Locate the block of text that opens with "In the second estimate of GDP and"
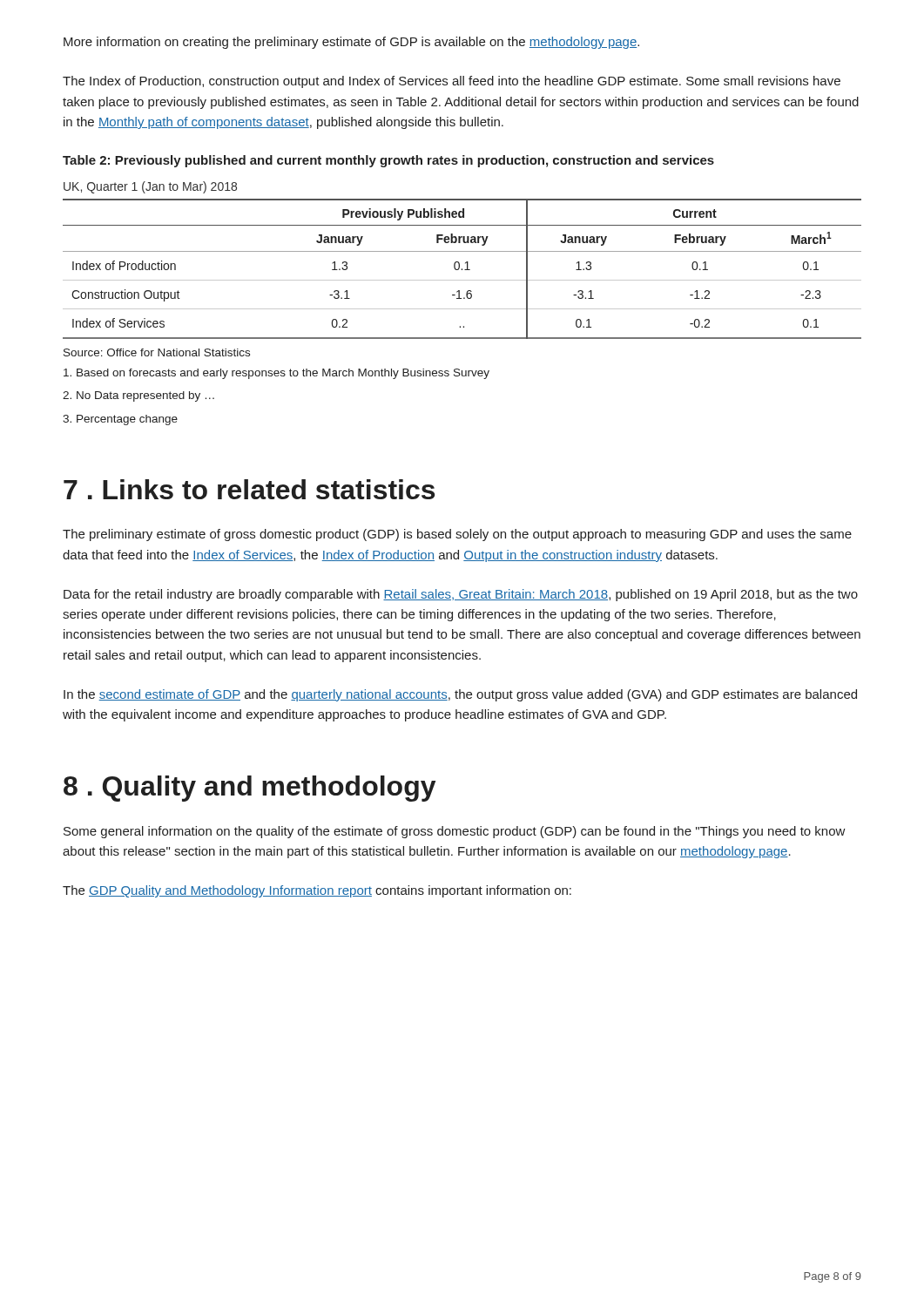This screenshot has height=1307, width=924. pyautogui.click(x=460, y=704)
